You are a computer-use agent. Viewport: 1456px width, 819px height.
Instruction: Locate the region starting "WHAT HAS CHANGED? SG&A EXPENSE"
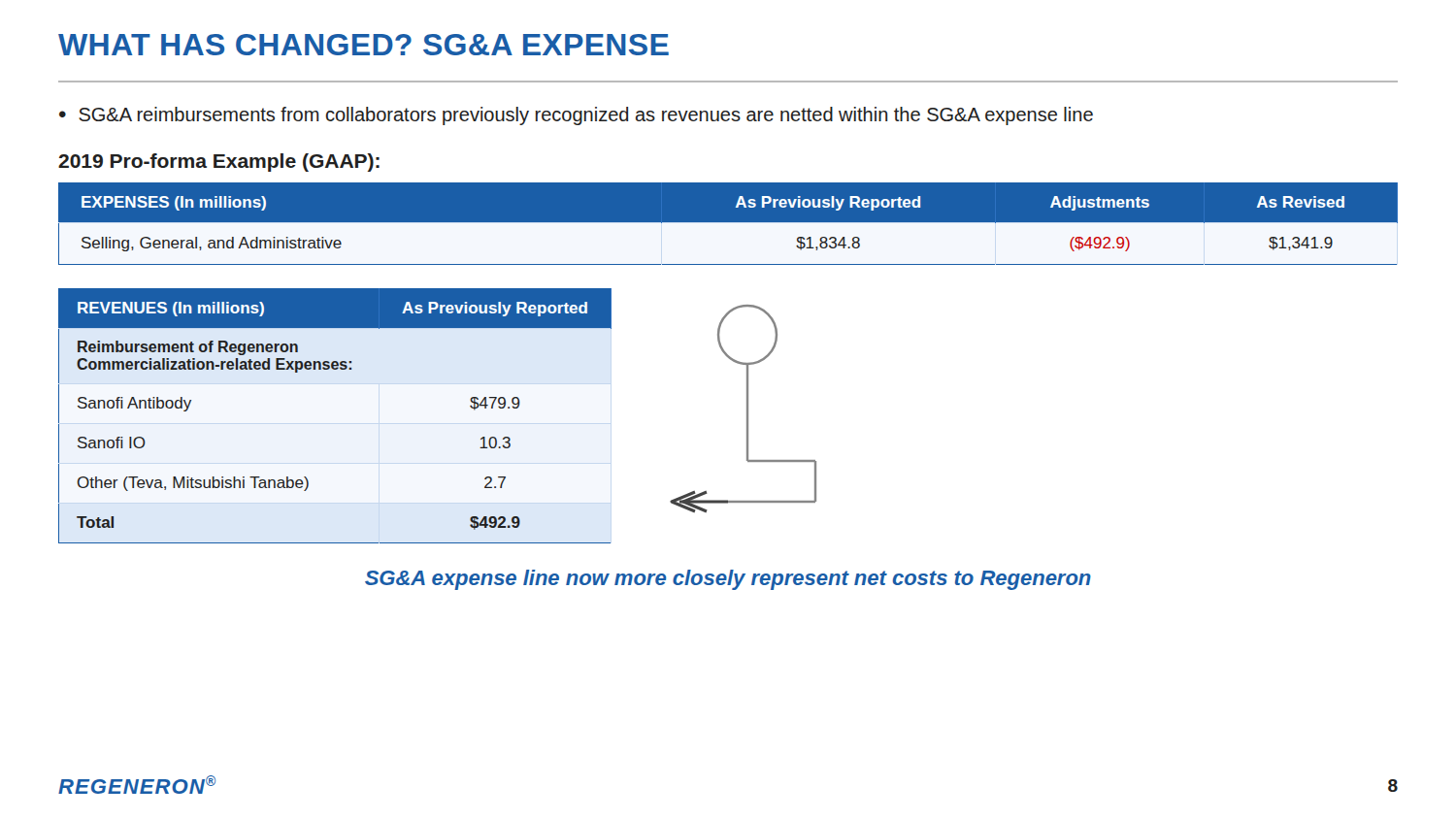tap(364, 45)
